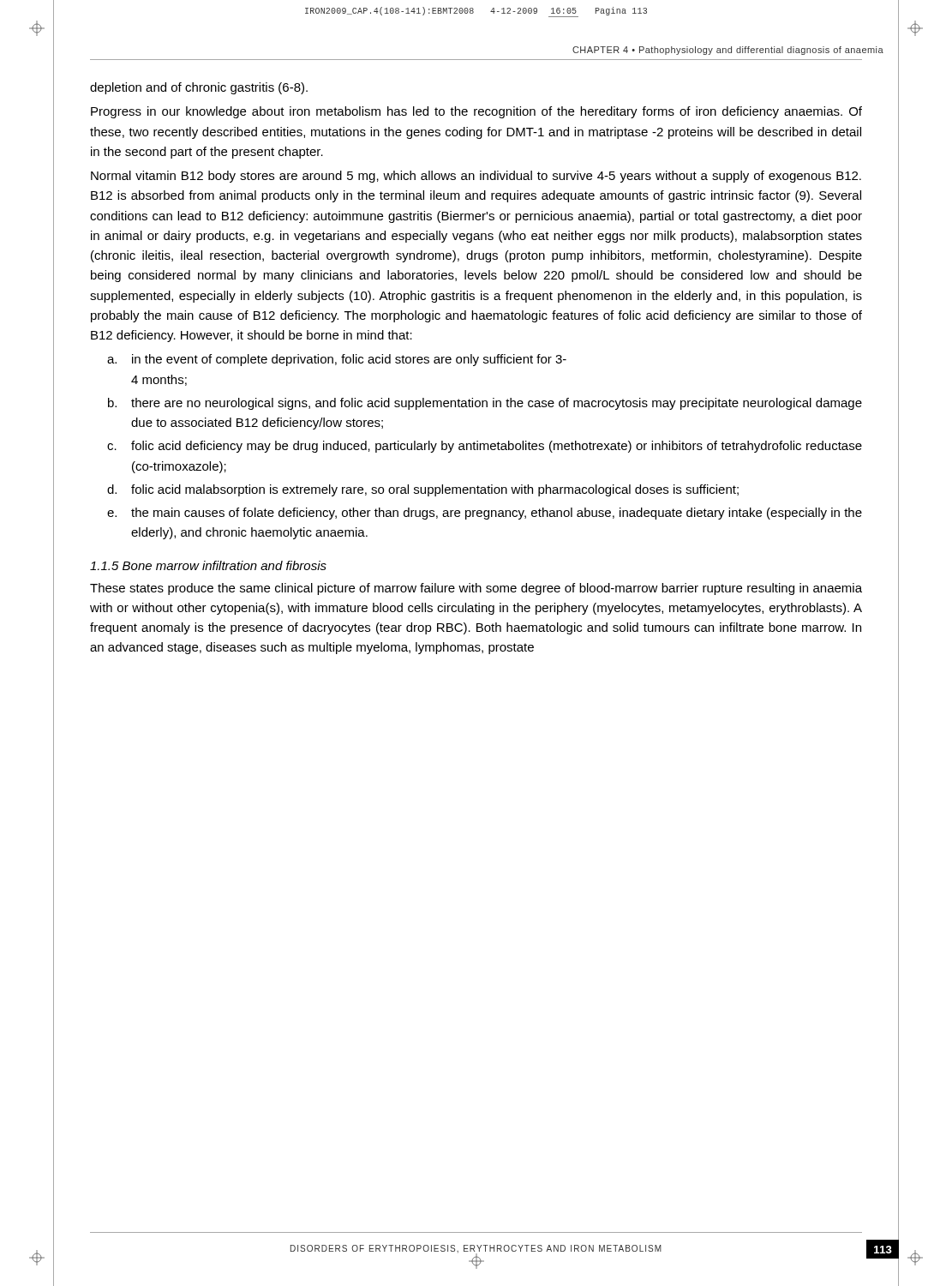Screen dimensions: 1286x952
Task: Find the passage starting "Normal vitamin B12"
Action: 476,255
